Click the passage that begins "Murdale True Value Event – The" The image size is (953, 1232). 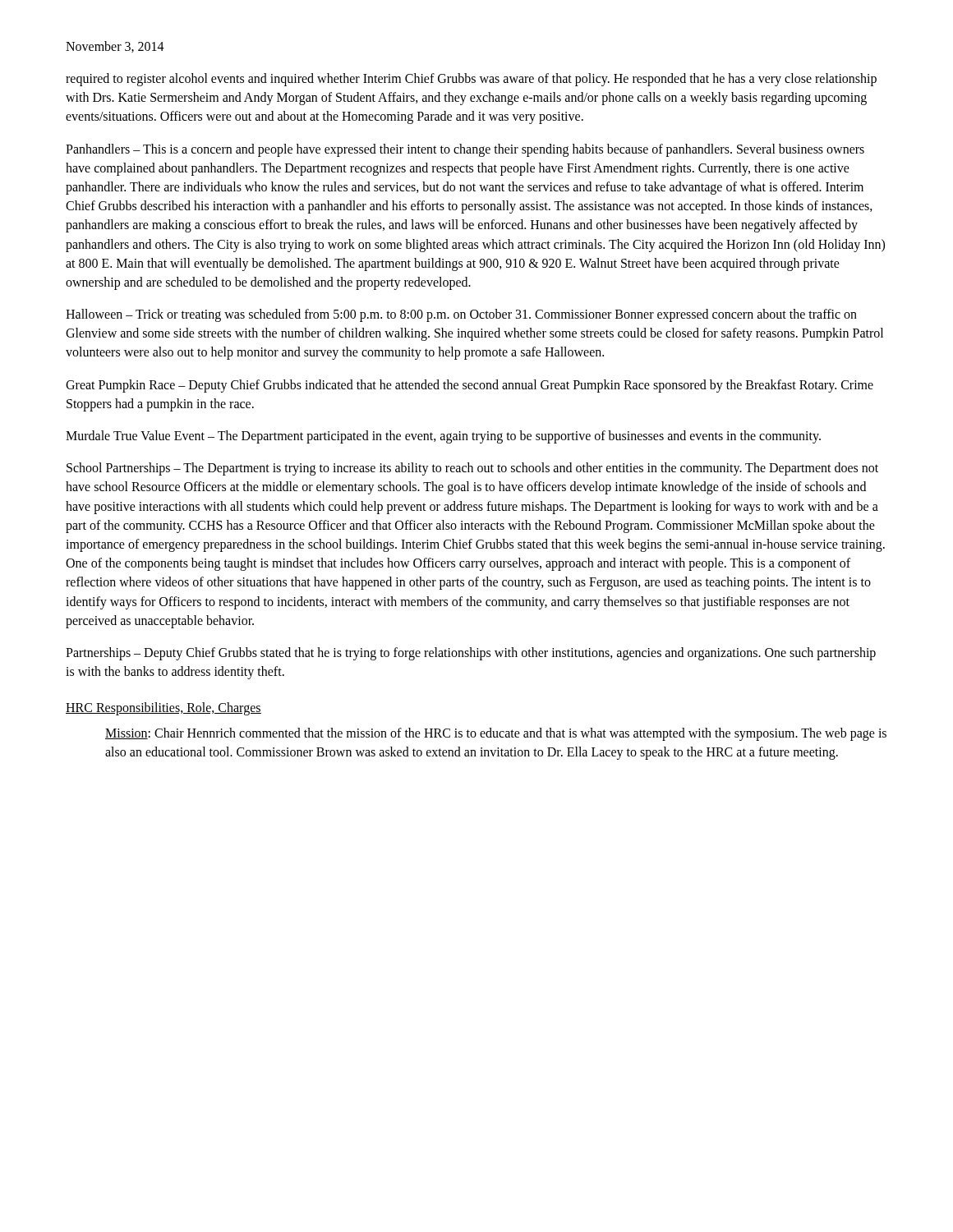tap(444, 436)
